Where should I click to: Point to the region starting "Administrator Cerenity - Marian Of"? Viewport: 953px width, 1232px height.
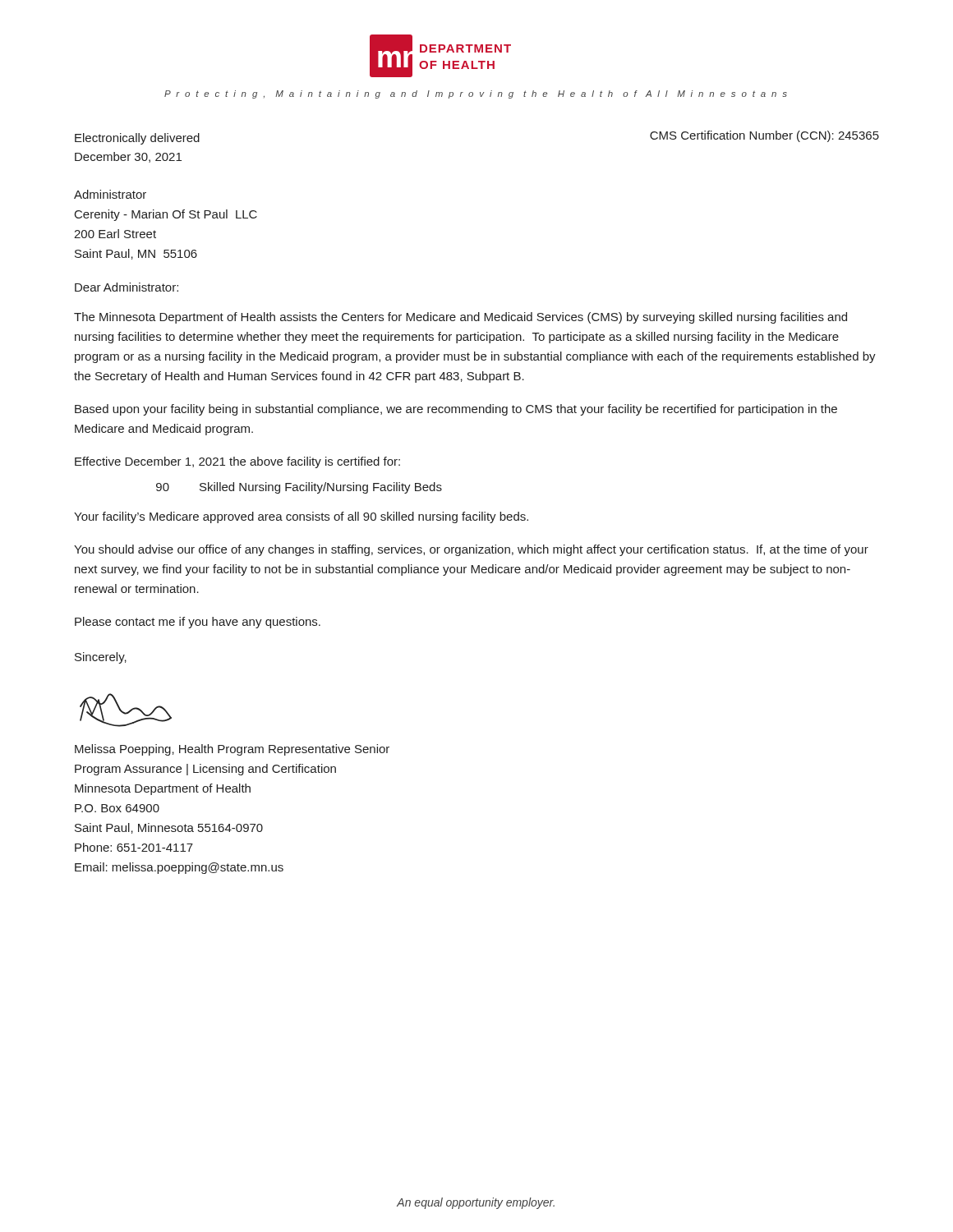(166, 223)
